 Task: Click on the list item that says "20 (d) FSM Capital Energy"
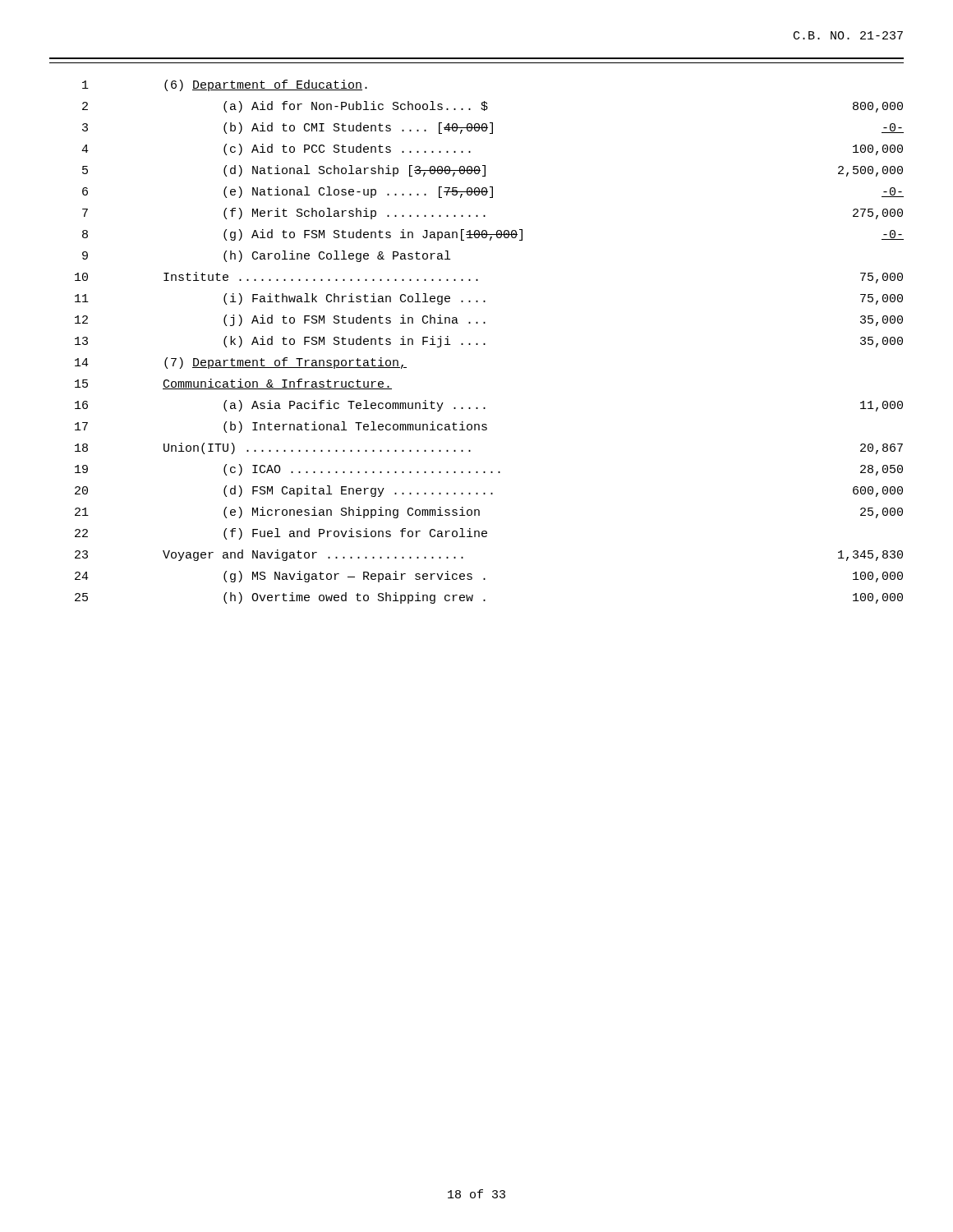[476, 492]
